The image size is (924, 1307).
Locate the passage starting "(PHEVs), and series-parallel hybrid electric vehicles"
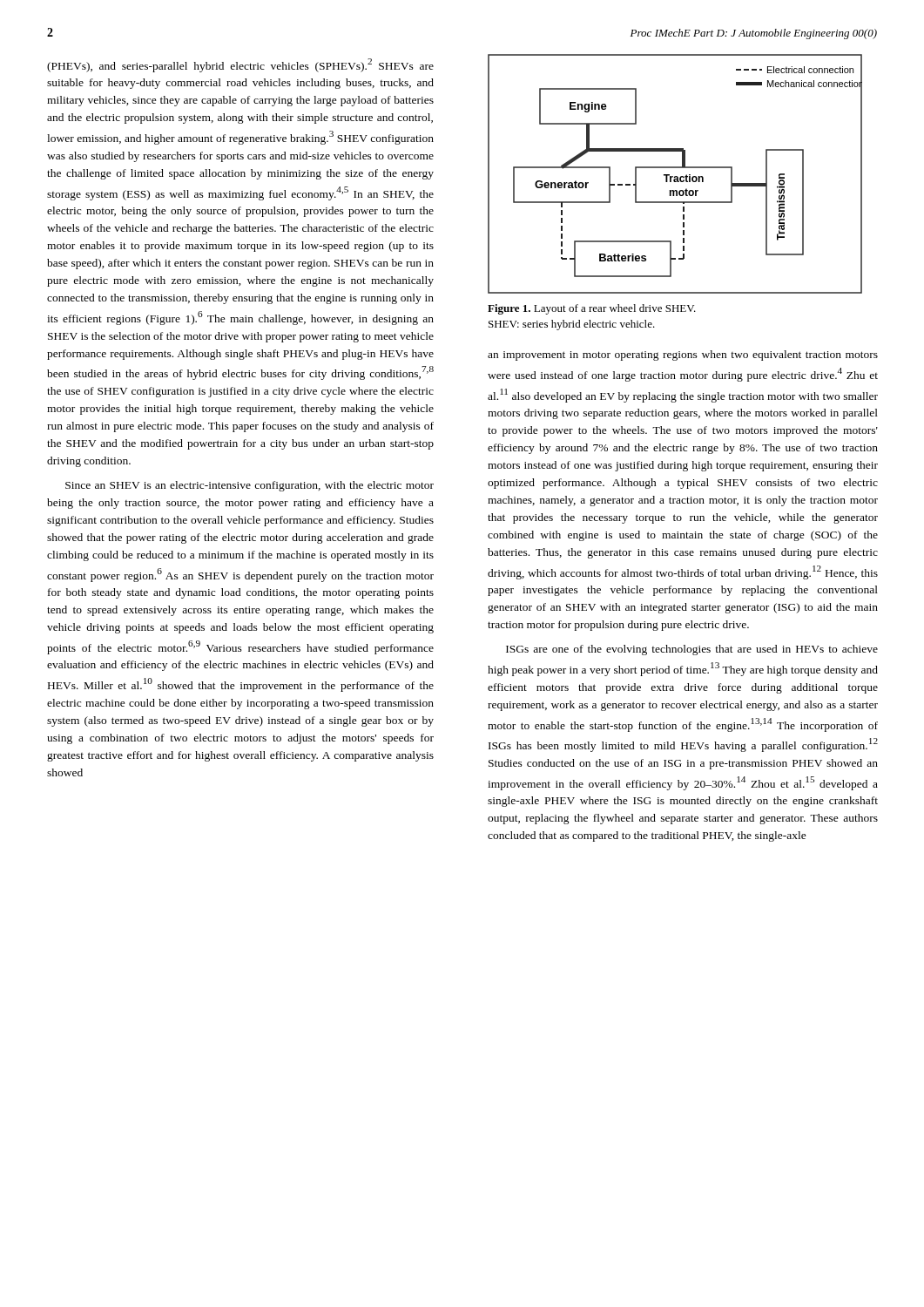[x=240, y=418]
